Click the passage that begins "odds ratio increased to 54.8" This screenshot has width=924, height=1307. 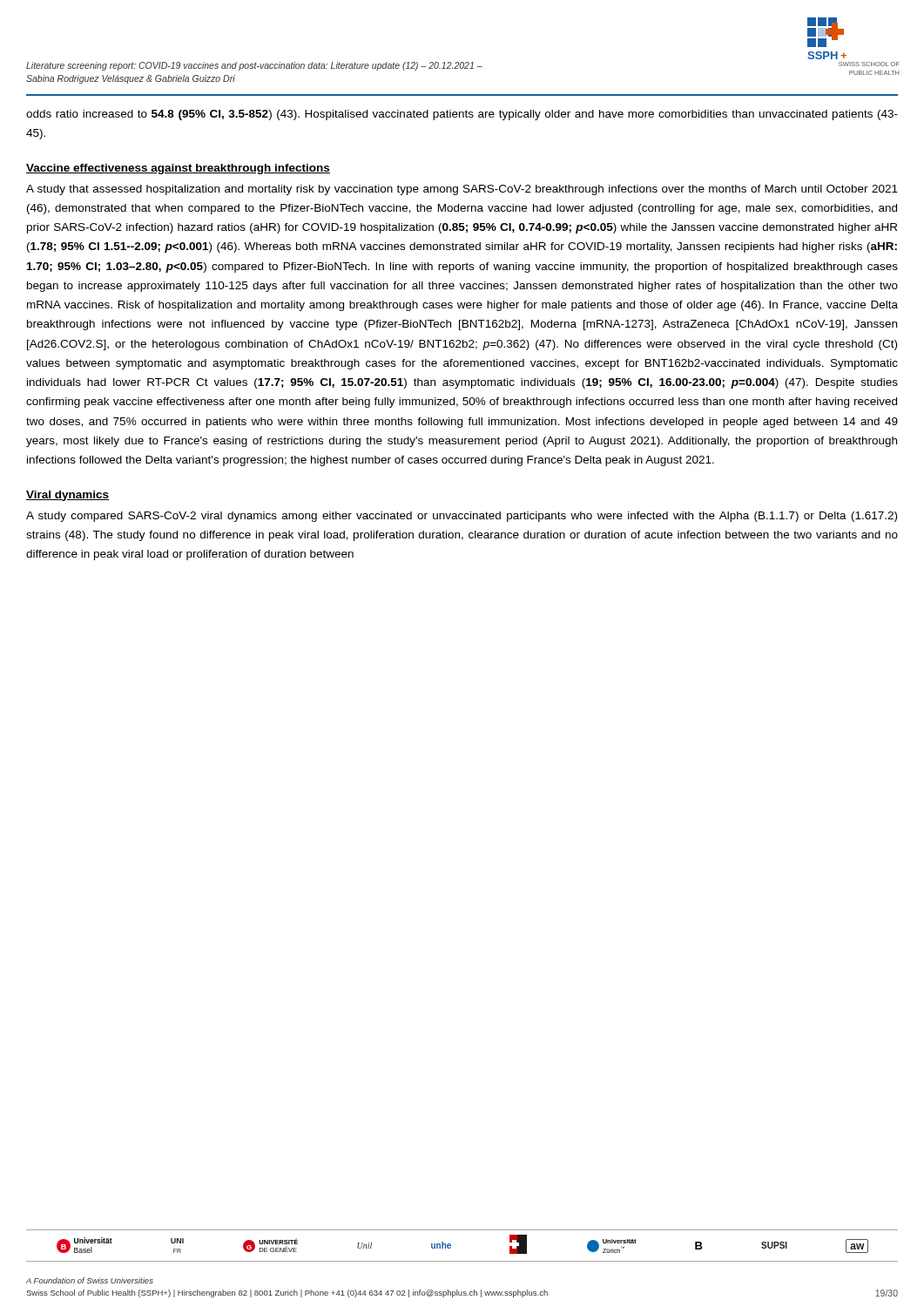(x=462, y=123)
